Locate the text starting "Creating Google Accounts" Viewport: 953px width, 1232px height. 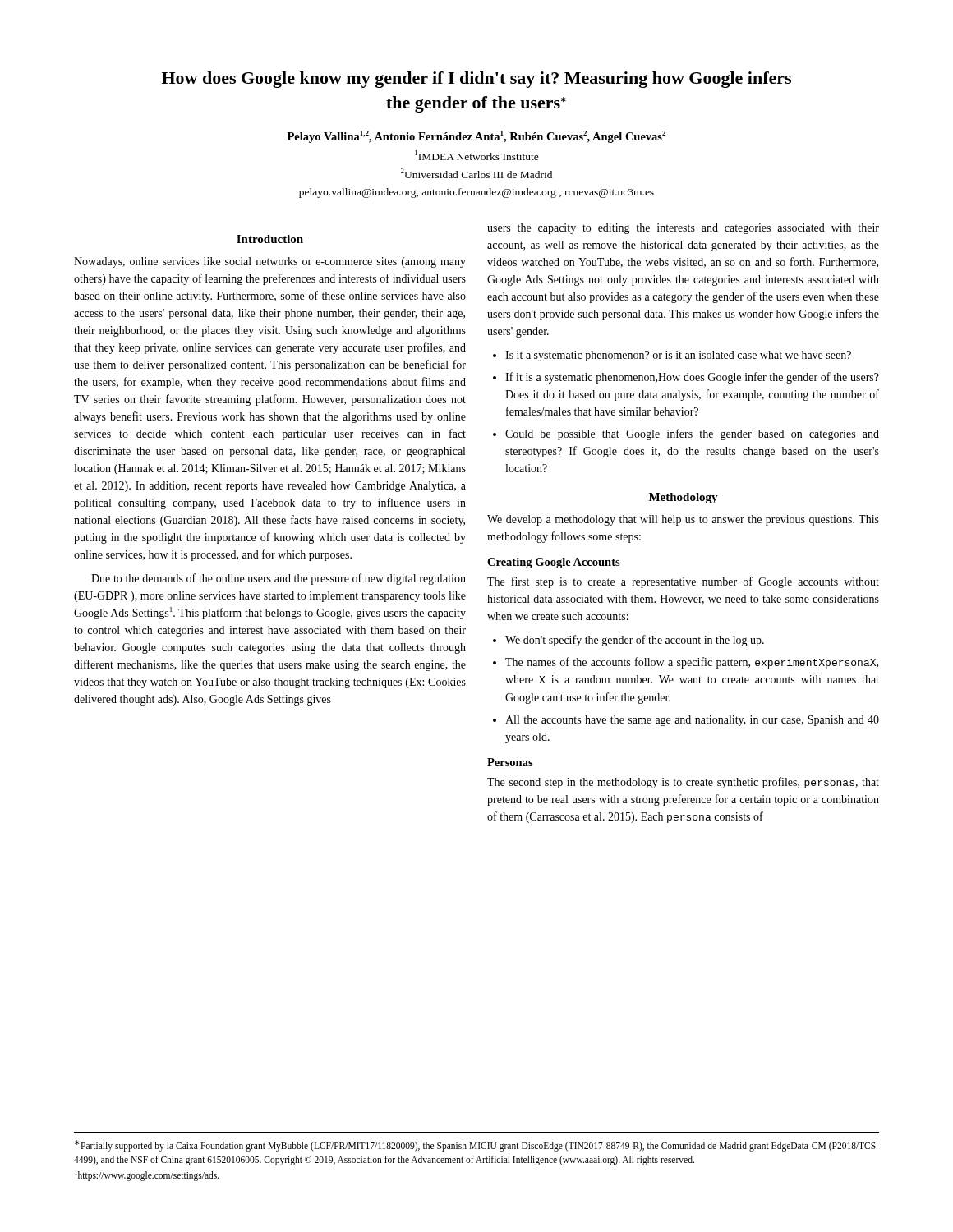[554, 562]
